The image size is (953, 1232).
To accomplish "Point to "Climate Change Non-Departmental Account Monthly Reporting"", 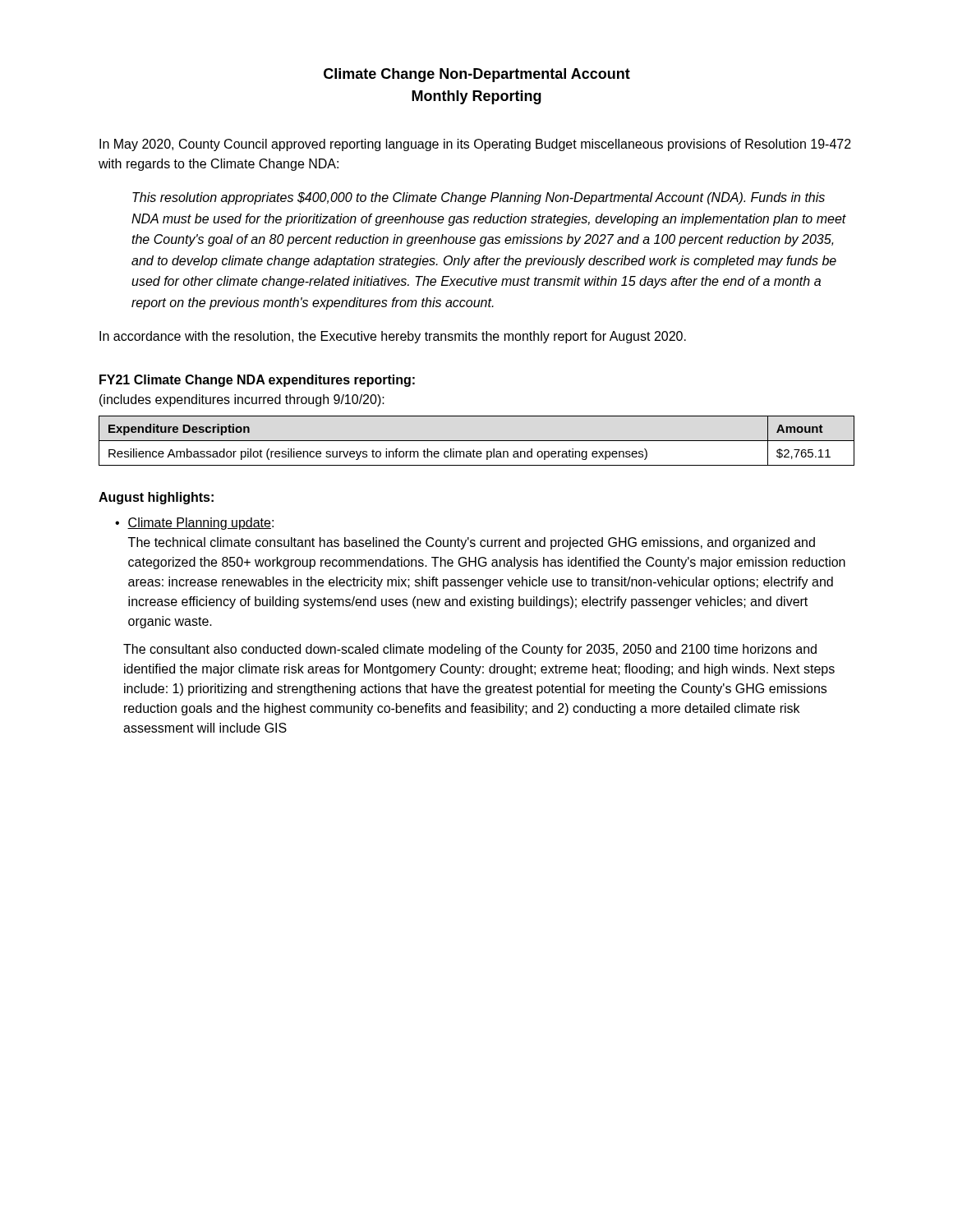I will [x=476, y=85].
